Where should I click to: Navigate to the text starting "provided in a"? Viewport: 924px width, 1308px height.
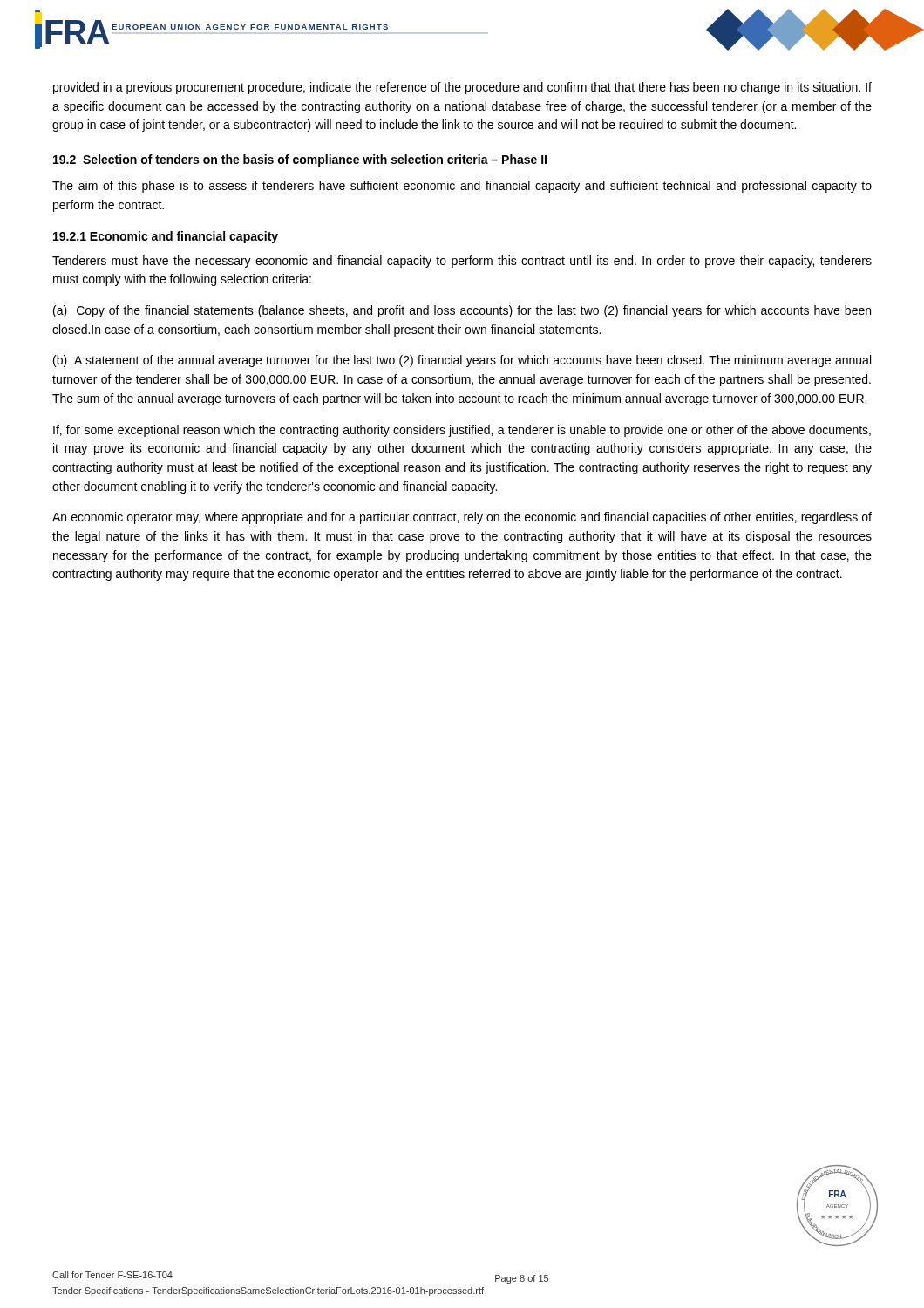click(x=462, y=106)
